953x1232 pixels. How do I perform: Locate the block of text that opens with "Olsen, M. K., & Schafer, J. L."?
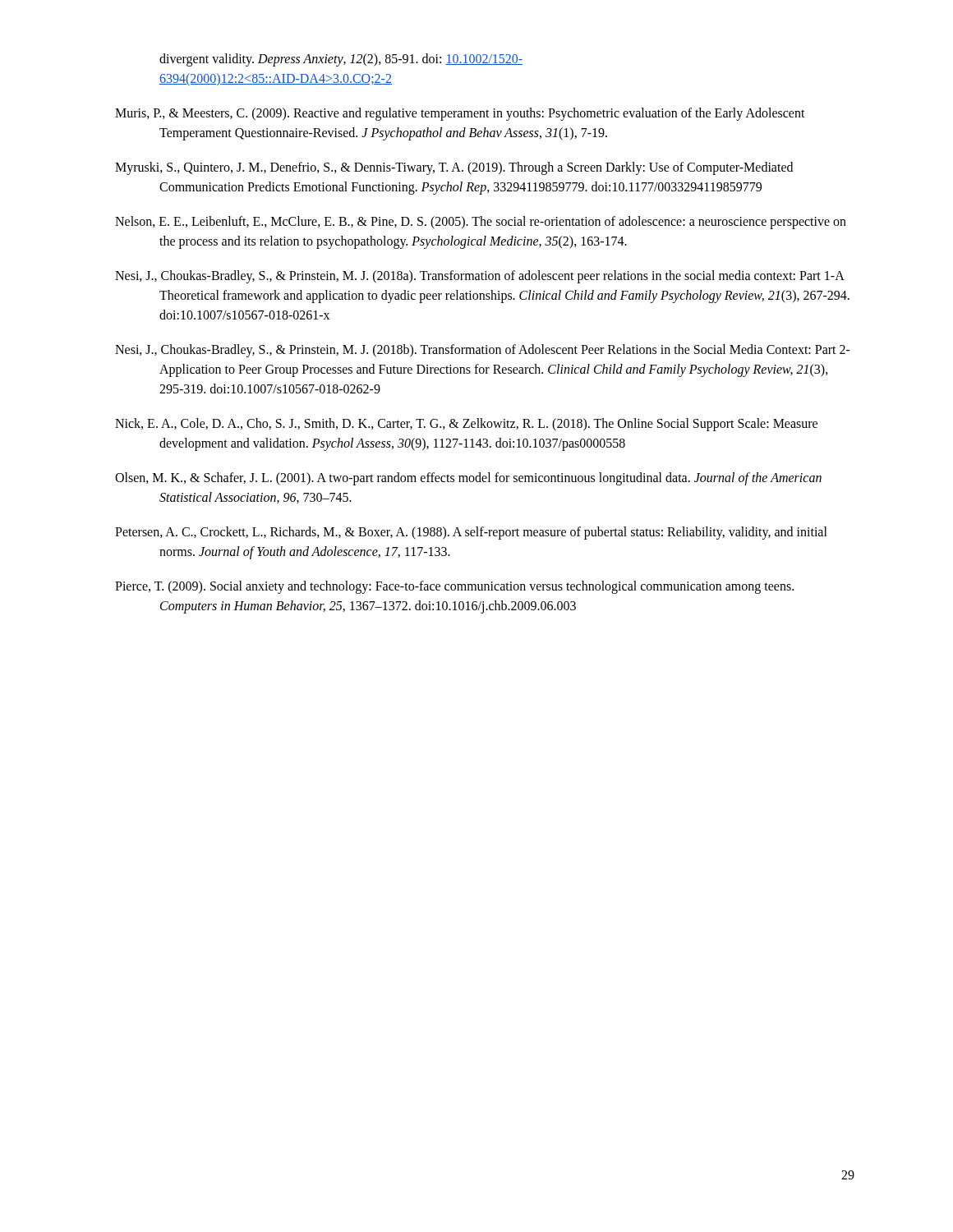point(468,487)
